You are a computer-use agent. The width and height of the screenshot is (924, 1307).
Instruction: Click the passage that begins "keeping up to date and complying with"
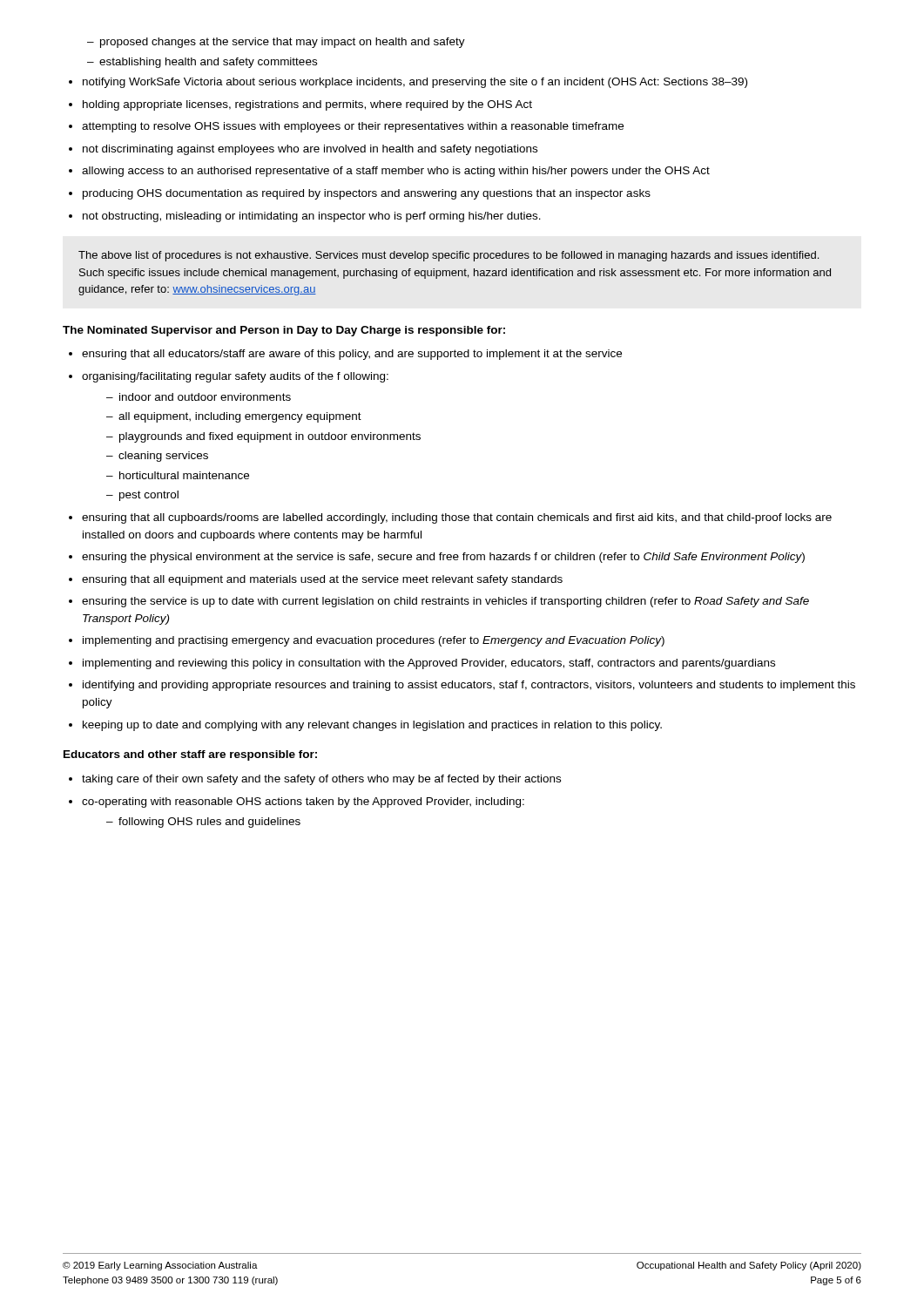[372, 724]
